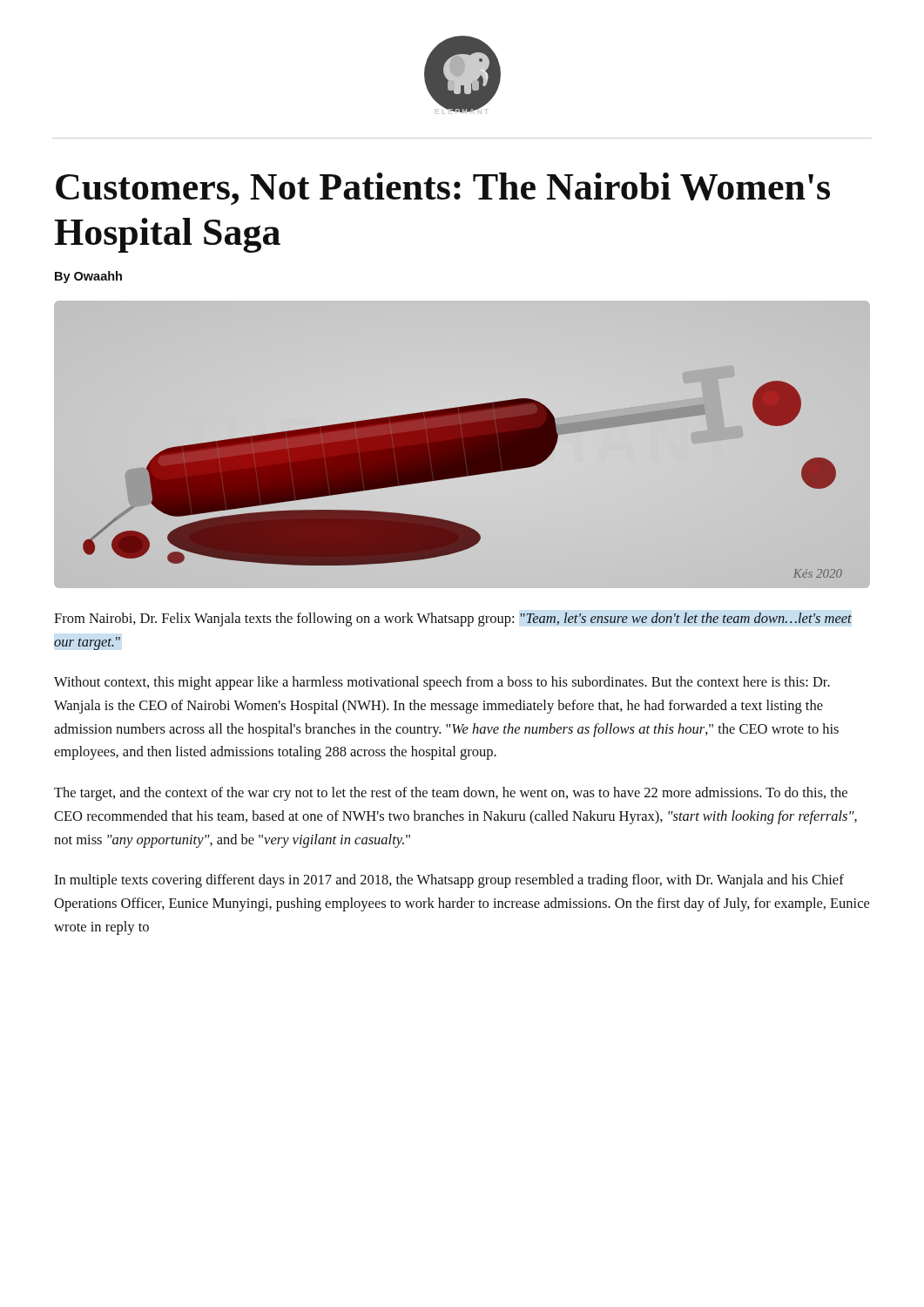Viewport: 924px width, 1307px height.
Task: Click on the text block containing "Without context, this might appear like"
Action: pos(462,718)
